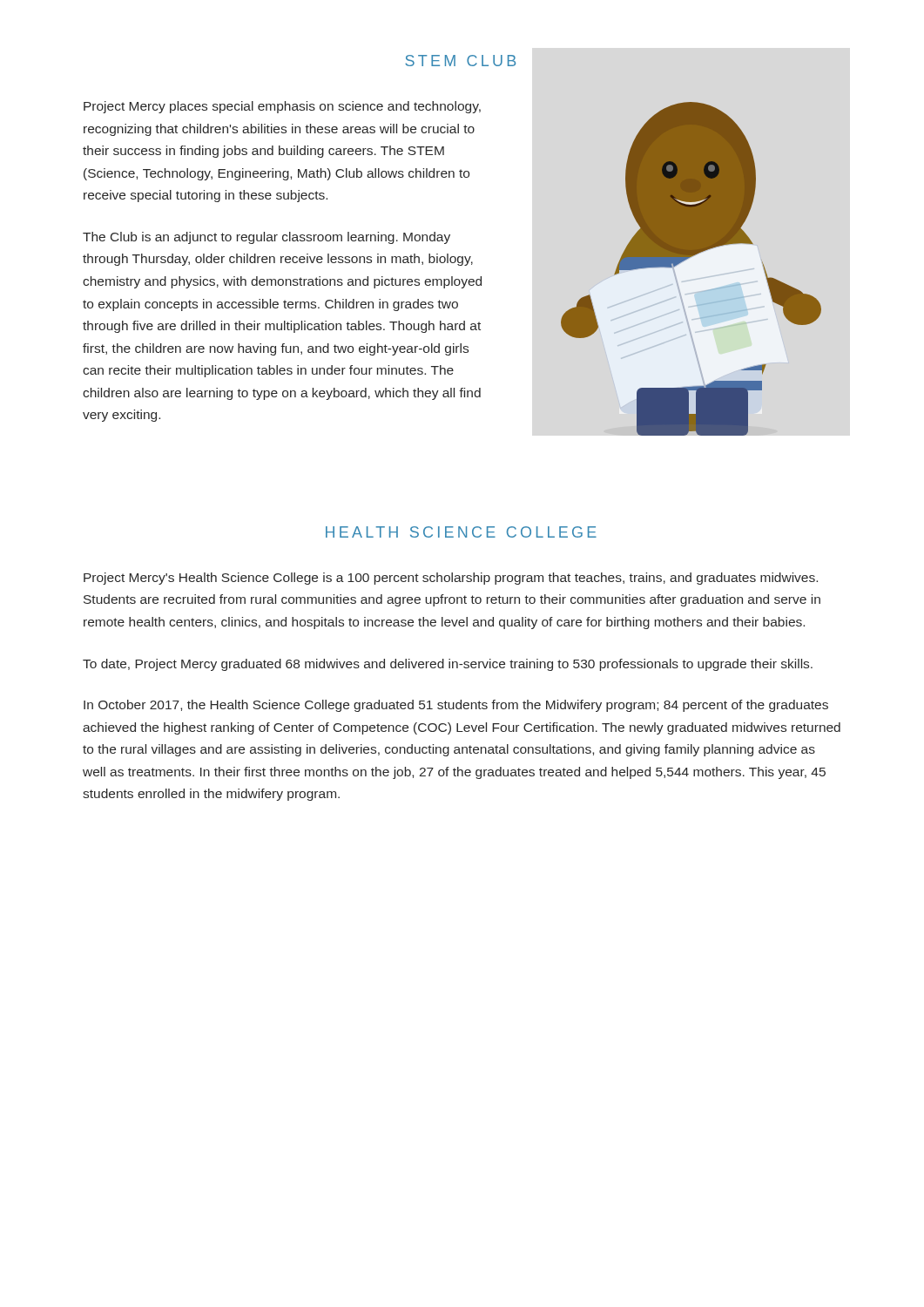This screenshot has height=1307, width=924.
Task: Find the text block containing "To date, Project Mercy"
Action: click(x=462, y=663)
